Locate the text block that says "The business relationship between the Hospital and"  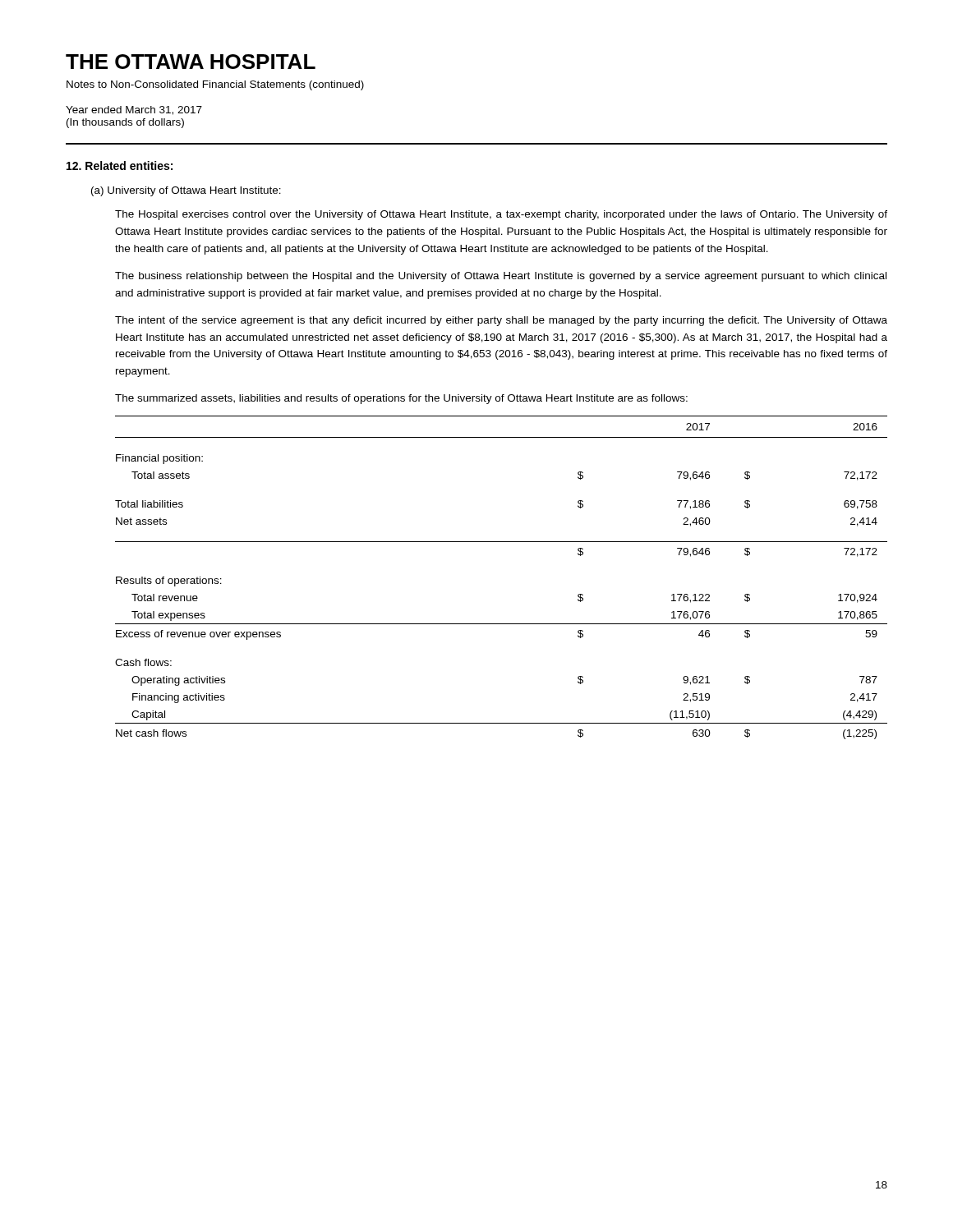(501, 284)
